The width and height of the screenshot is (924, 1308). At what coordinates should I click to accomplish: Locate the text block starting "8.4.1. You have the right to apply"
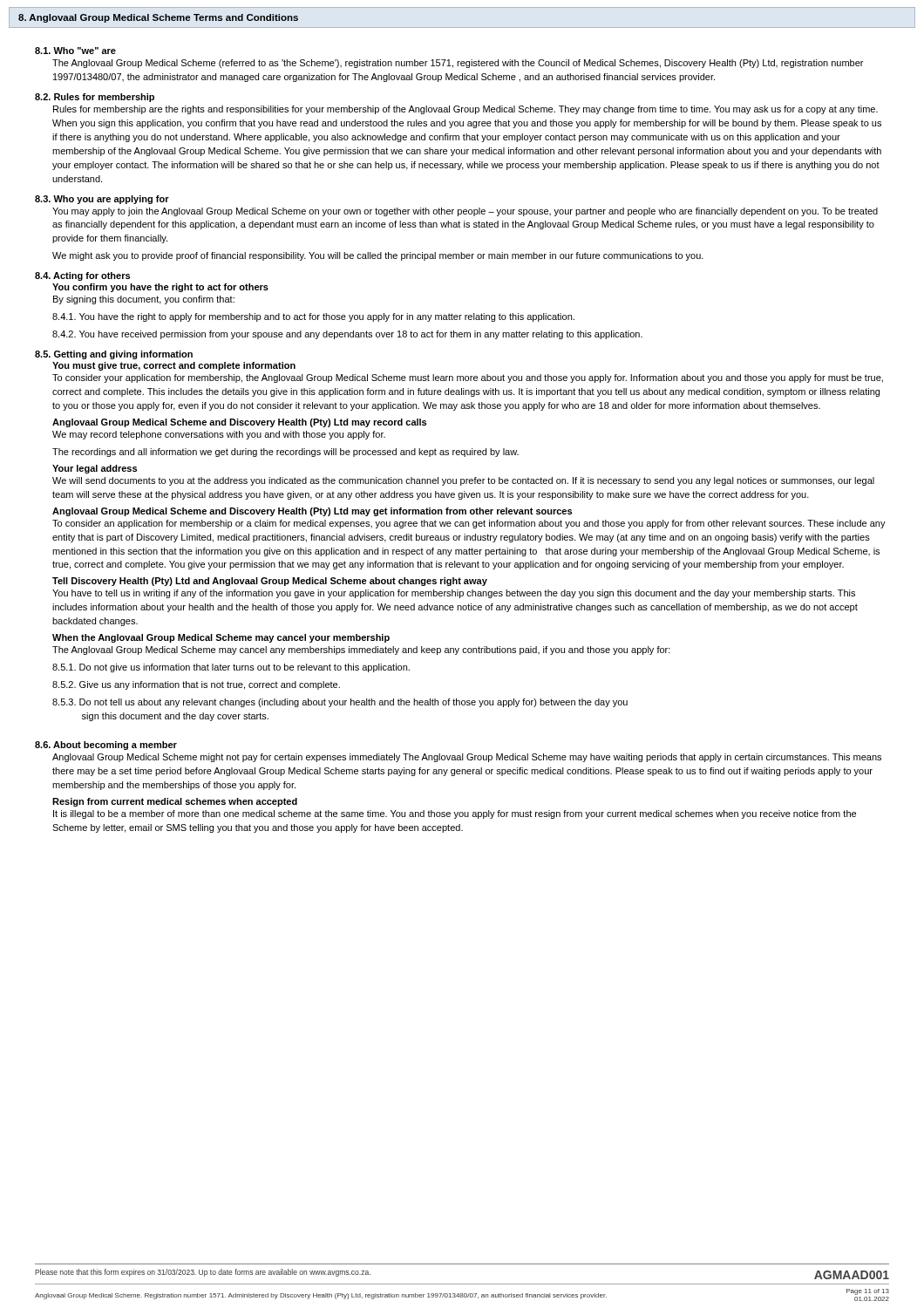tap(314, 317)
